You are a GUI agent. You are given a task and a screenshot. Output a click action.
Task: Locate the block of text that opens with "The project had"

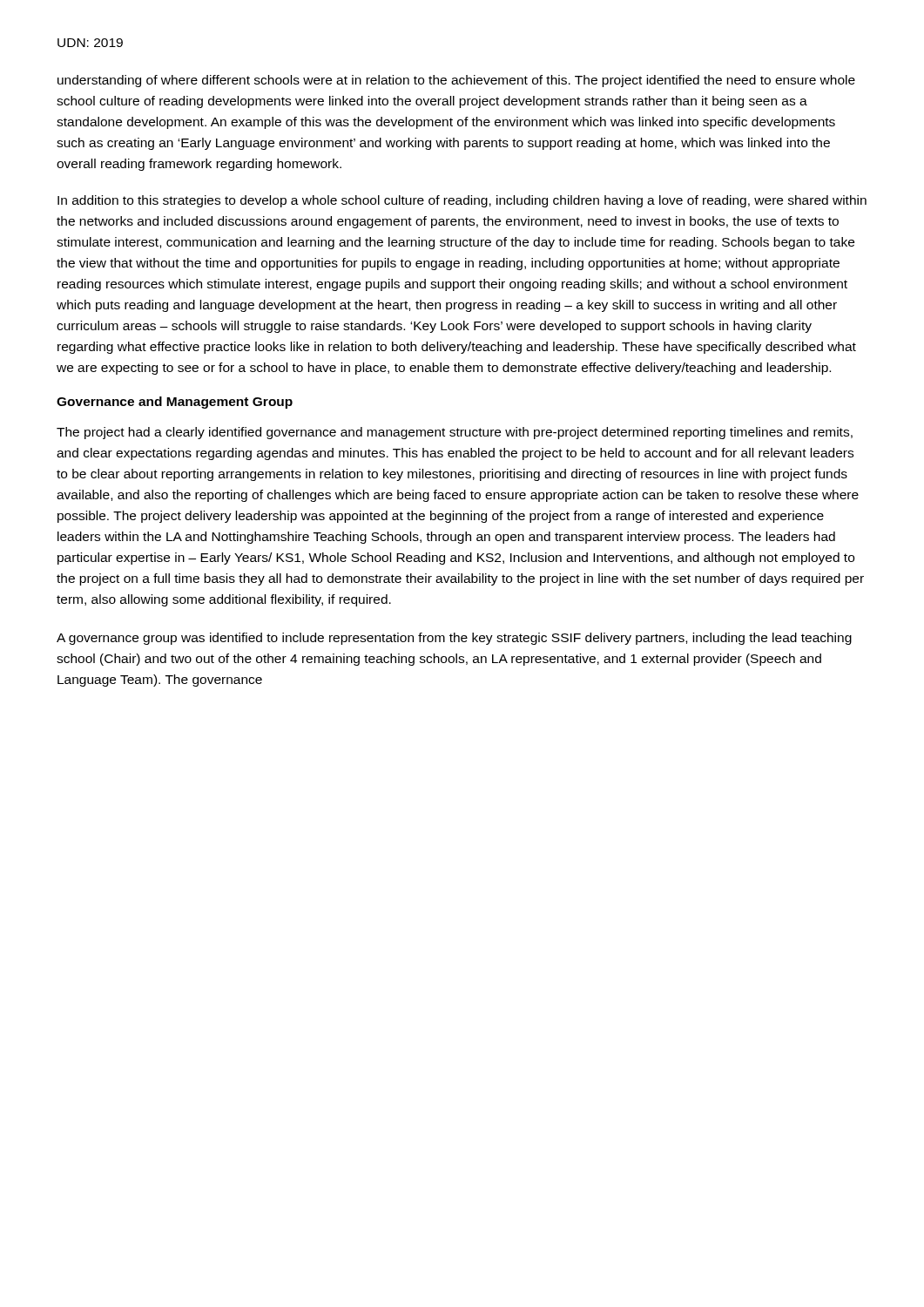460,516
